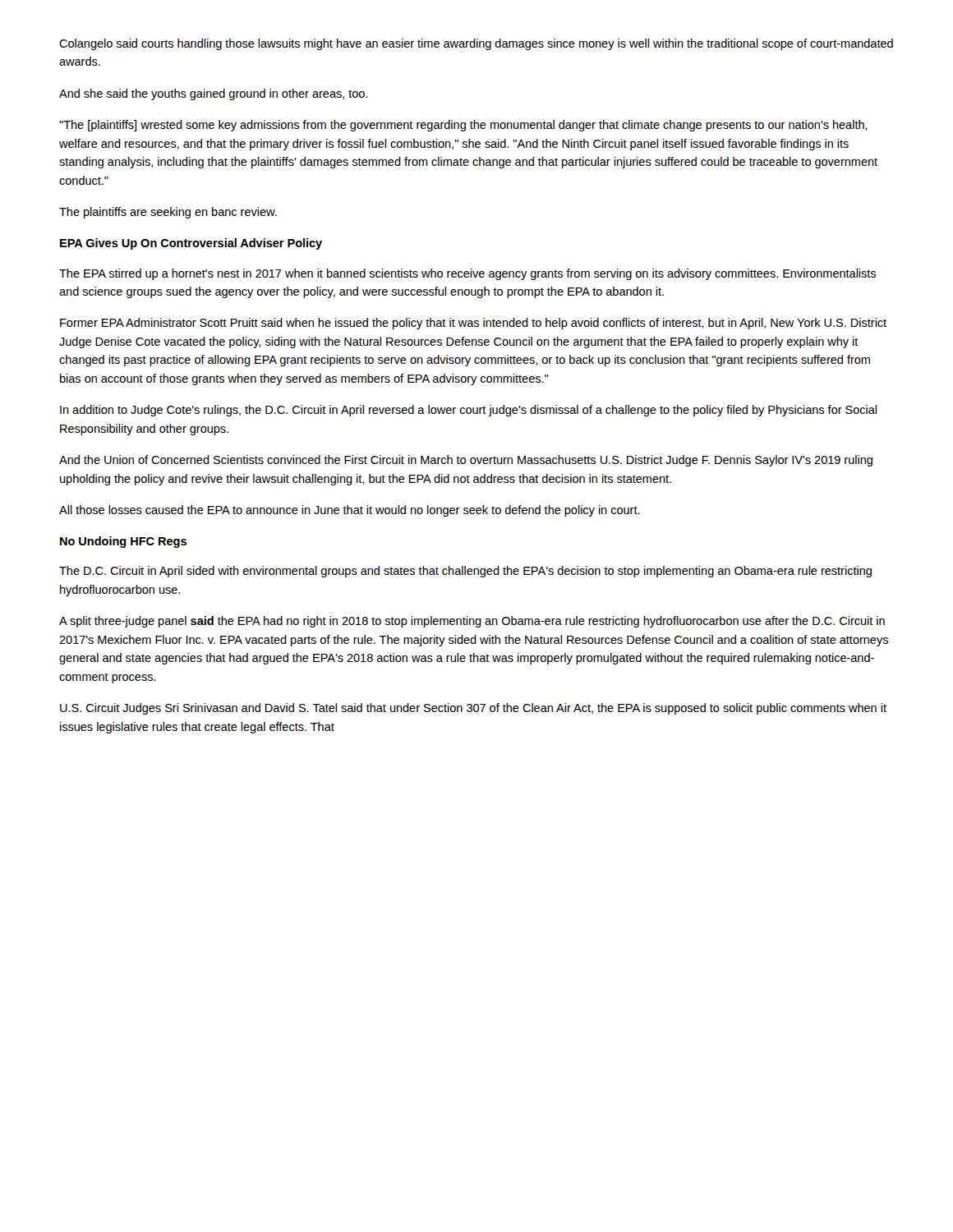Click on the text block starting "The plaintiffs are seeking"
The image size is (953, 1232).
coord(168,212)
